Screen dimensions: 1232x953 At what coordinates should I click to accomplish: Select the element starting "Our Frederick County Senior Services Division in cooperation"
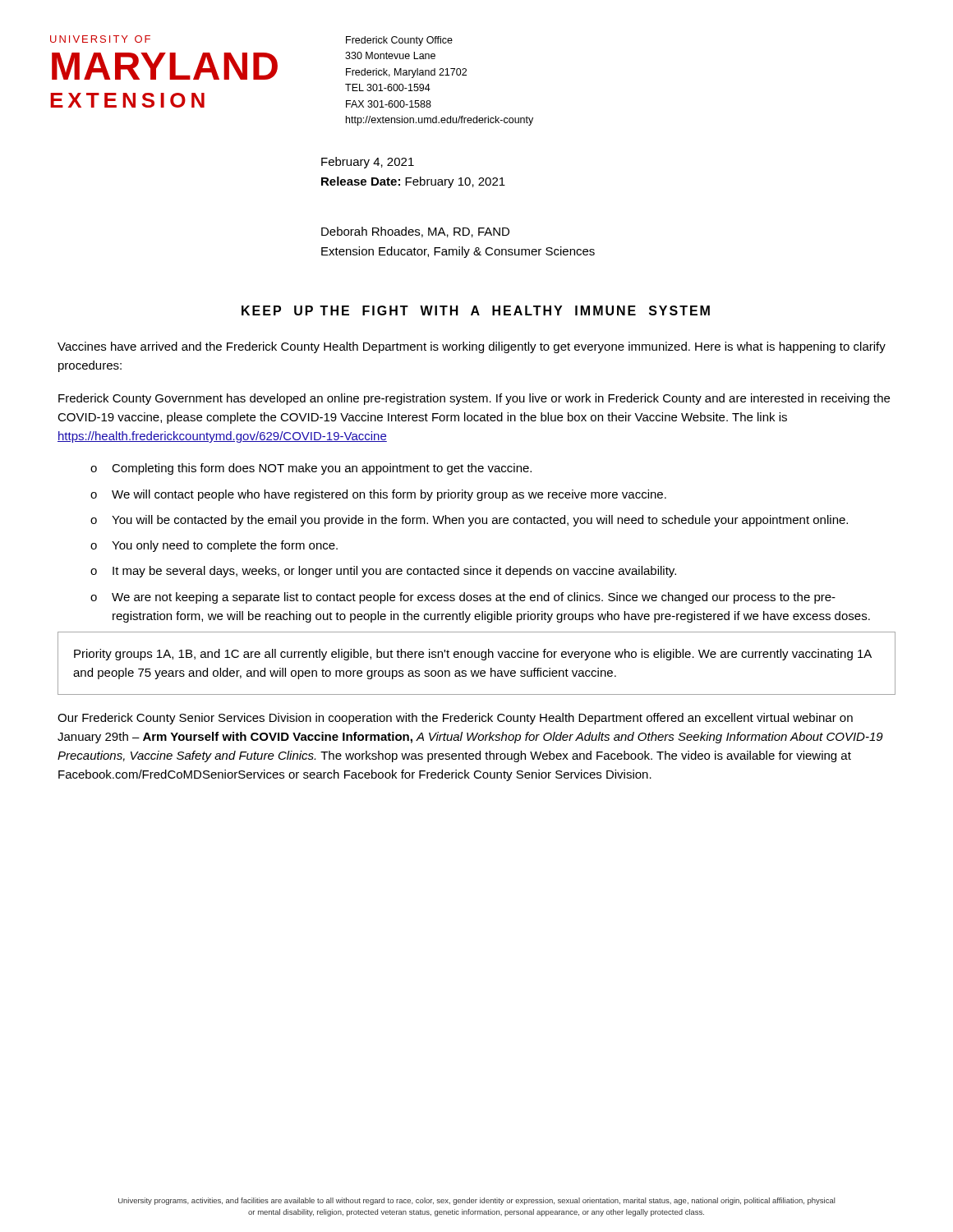click(x=470, y=746)
